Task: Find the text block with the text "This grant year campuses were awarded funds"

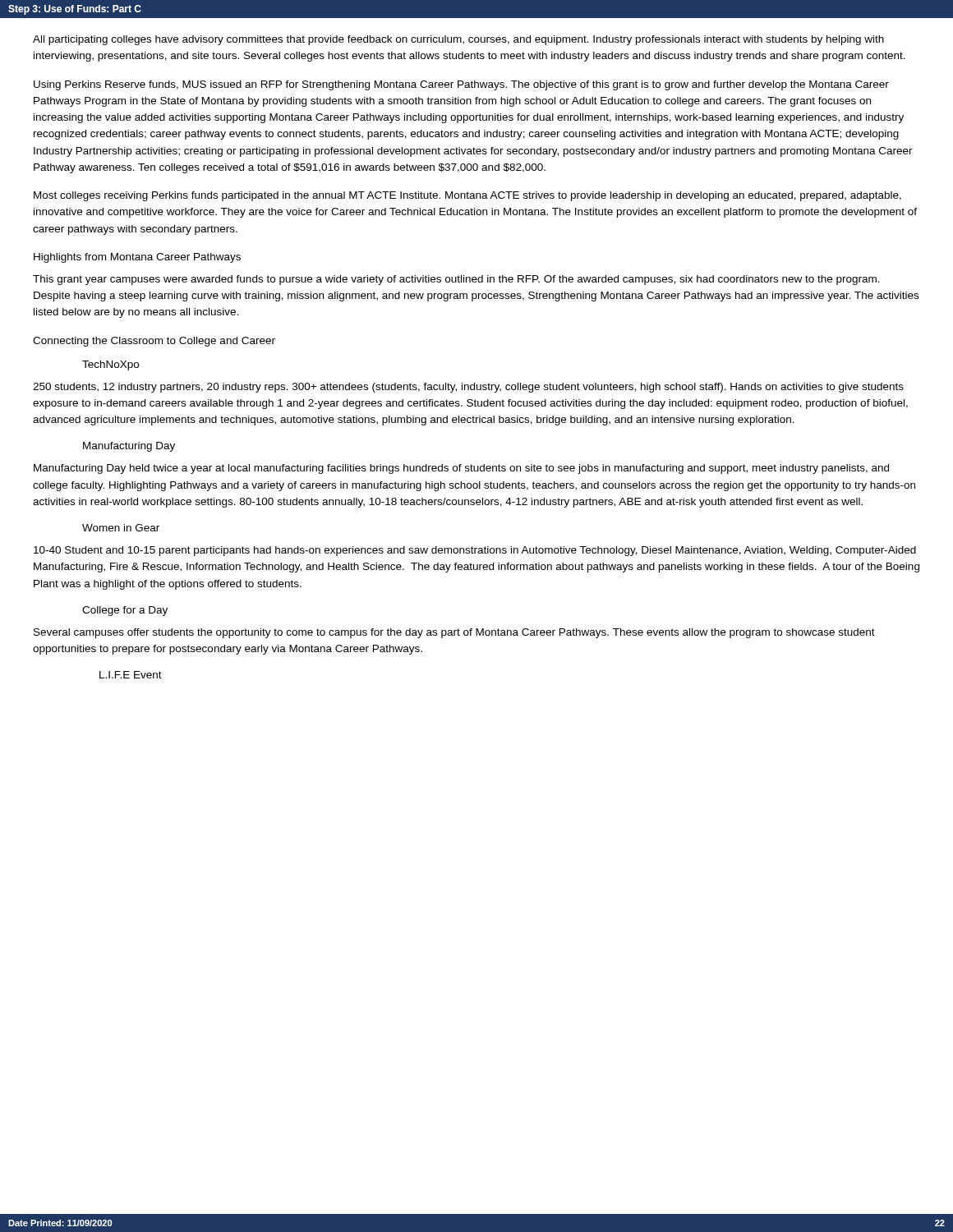Action: 476,295
